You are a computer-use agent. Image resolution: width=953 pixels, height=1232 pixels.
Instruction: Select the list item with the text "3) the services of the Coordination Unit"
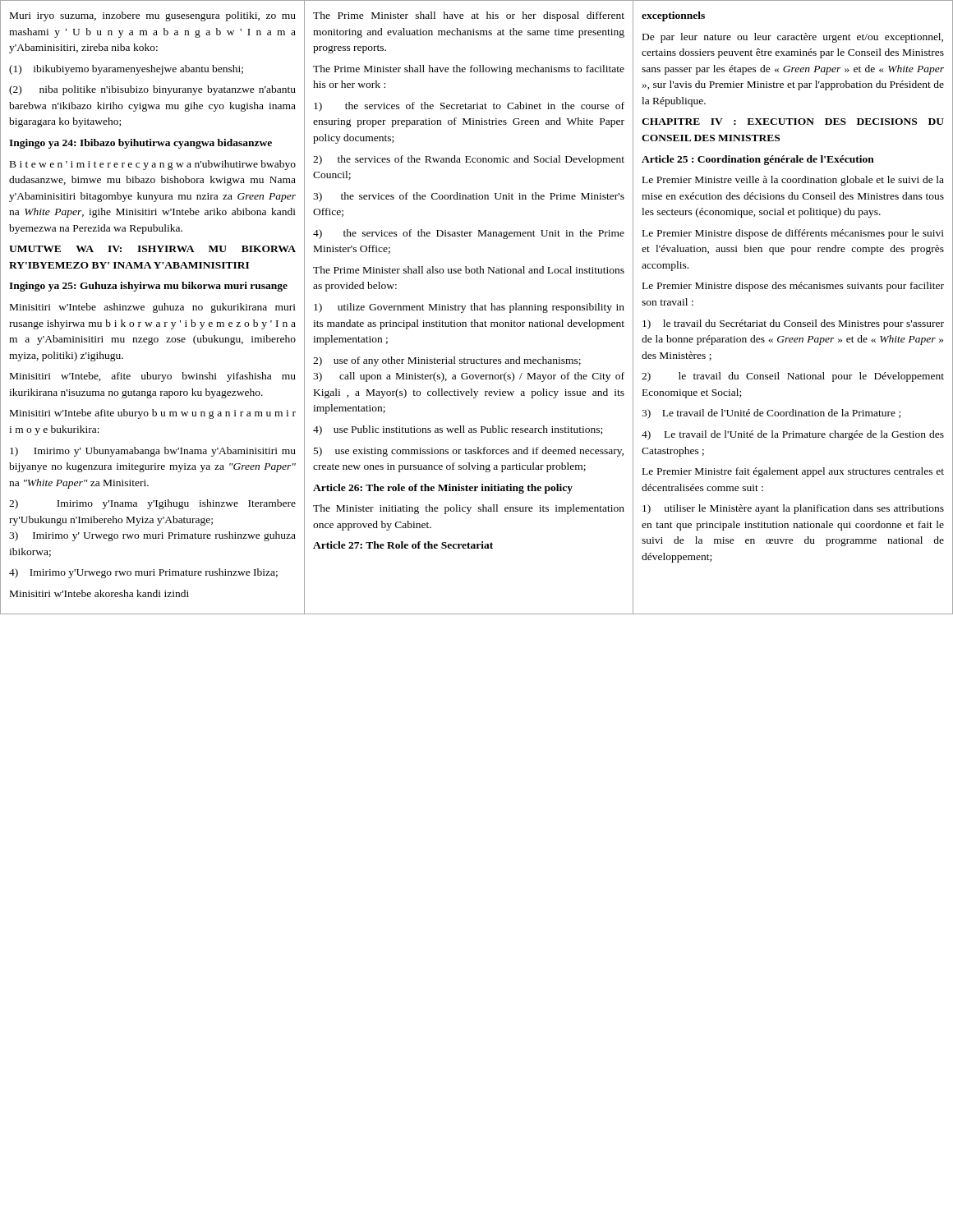click(x=469, y=204)
